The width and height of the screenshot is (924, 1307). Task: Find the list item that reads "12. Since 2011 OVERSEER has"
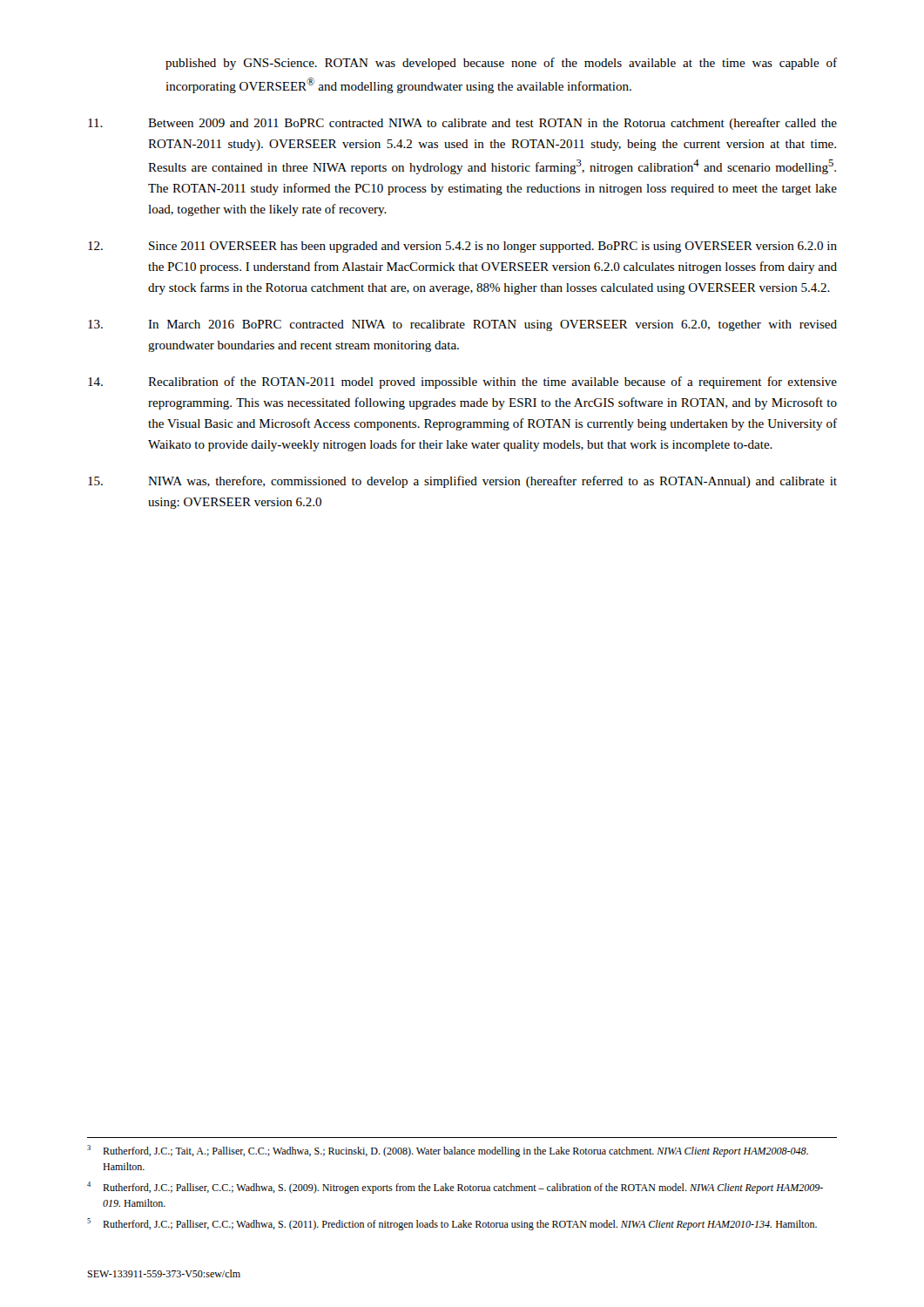point(462,267)
